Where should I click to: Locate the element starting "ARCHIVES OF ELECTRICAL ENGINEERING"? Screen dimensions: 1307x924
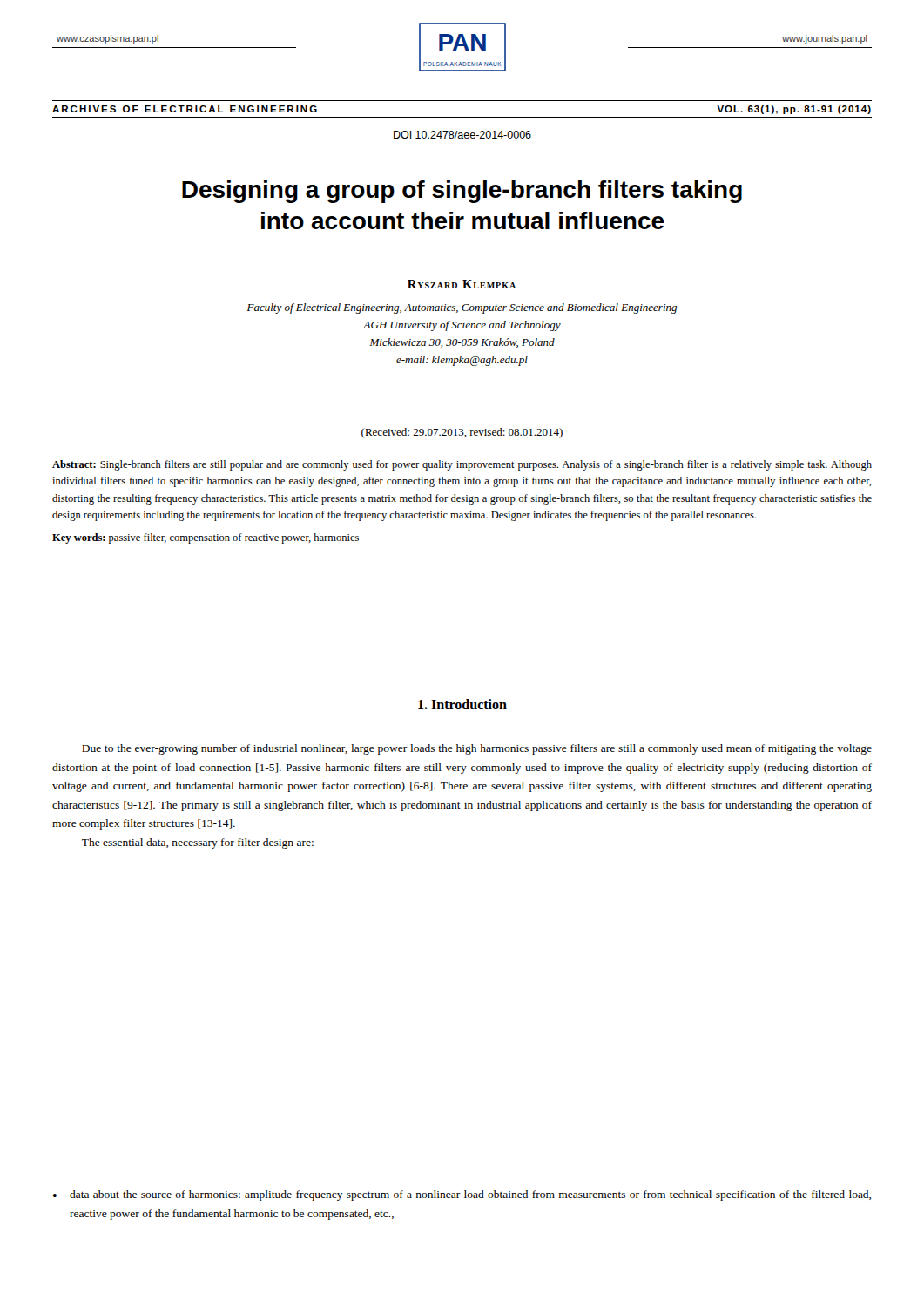click(x=462, y=109)
